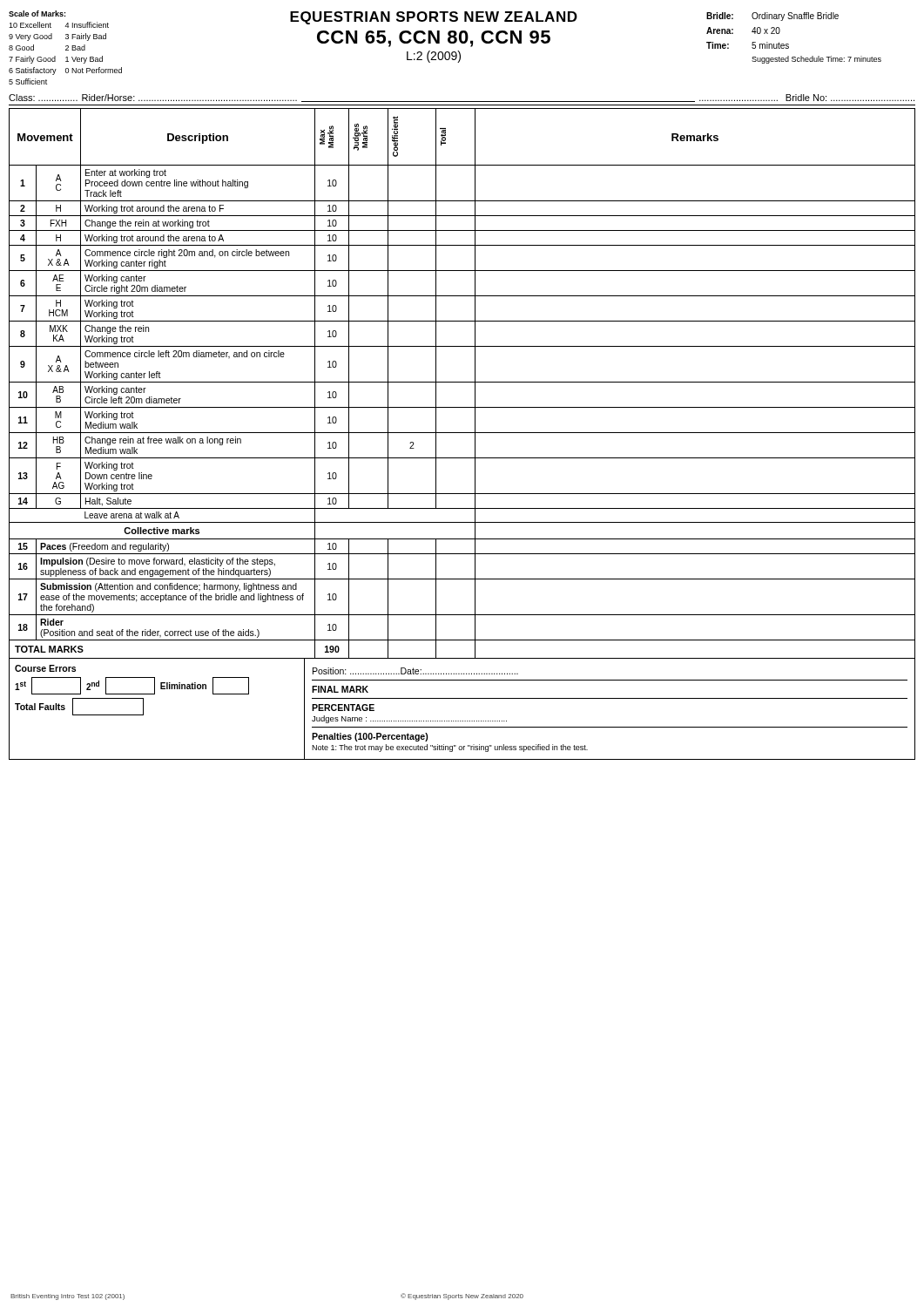Point to the passage starting "Scale of Marks: 10 Excellent"
The image size is (924, 1307).
click(x=462, y=49)
